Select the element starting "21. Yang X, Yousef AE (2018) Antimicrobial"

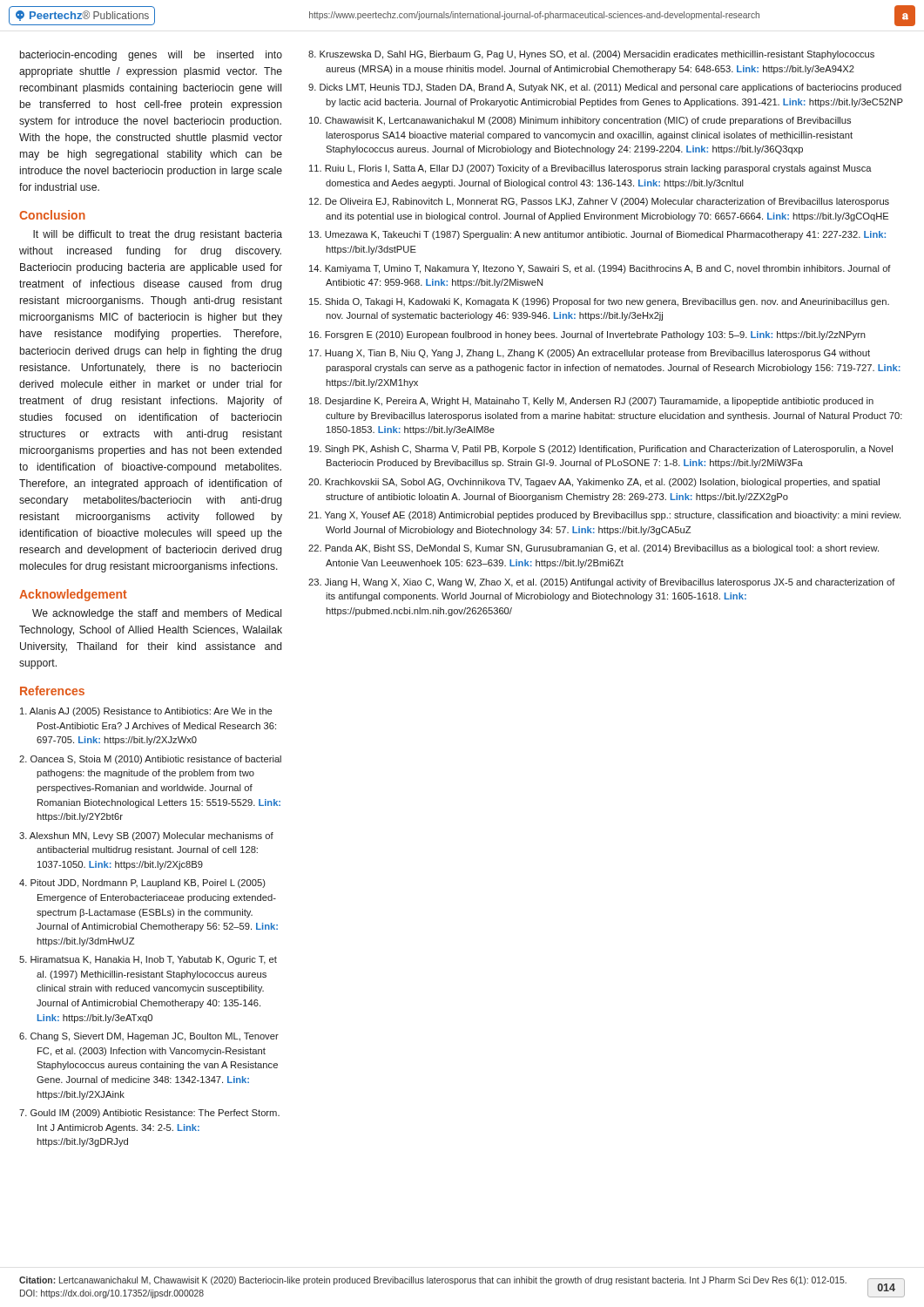(x=605, y=522)
